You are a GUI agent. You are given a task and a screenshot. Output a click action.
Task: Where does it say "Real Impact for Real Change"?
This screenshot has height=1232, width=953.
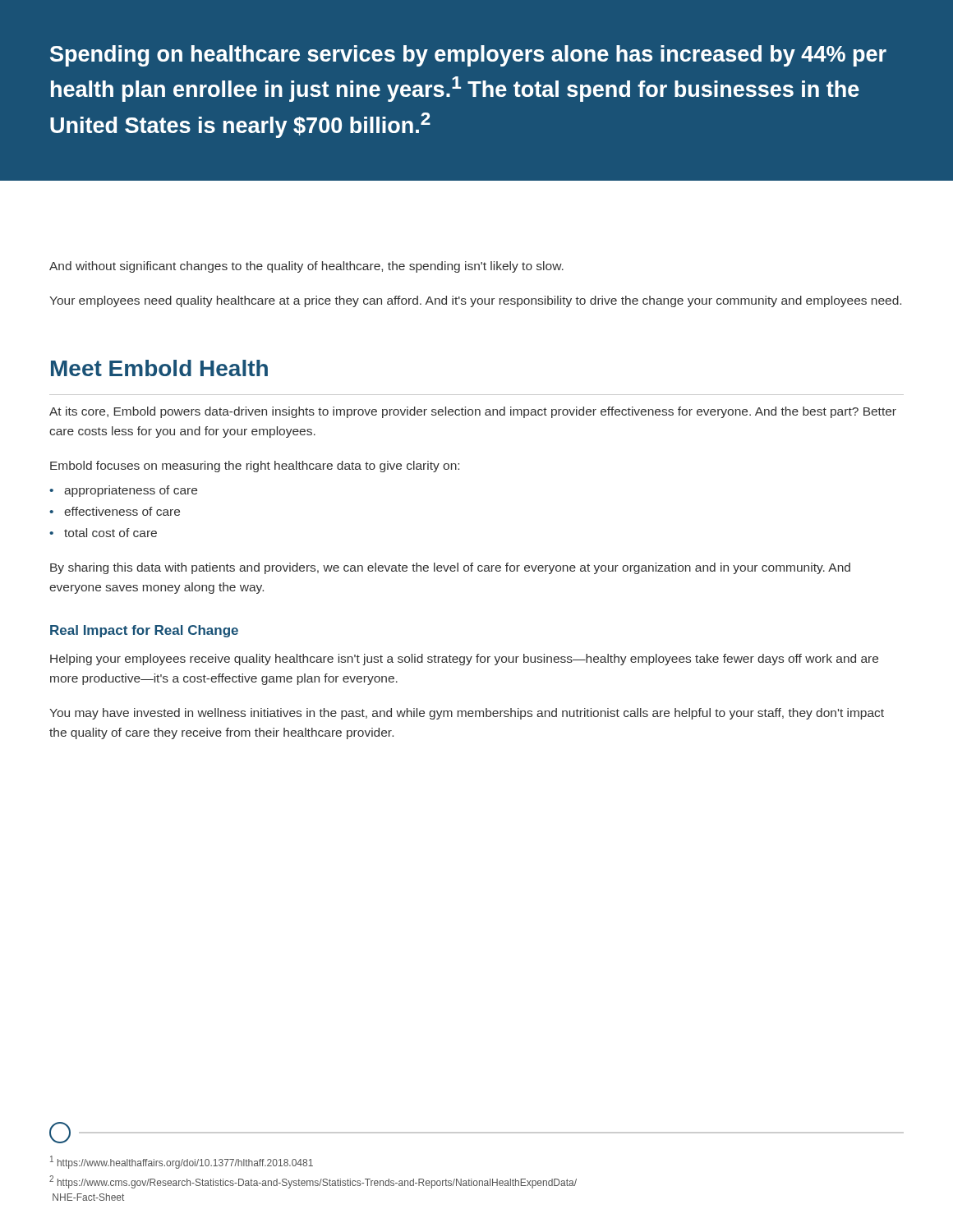coord(144,630)
